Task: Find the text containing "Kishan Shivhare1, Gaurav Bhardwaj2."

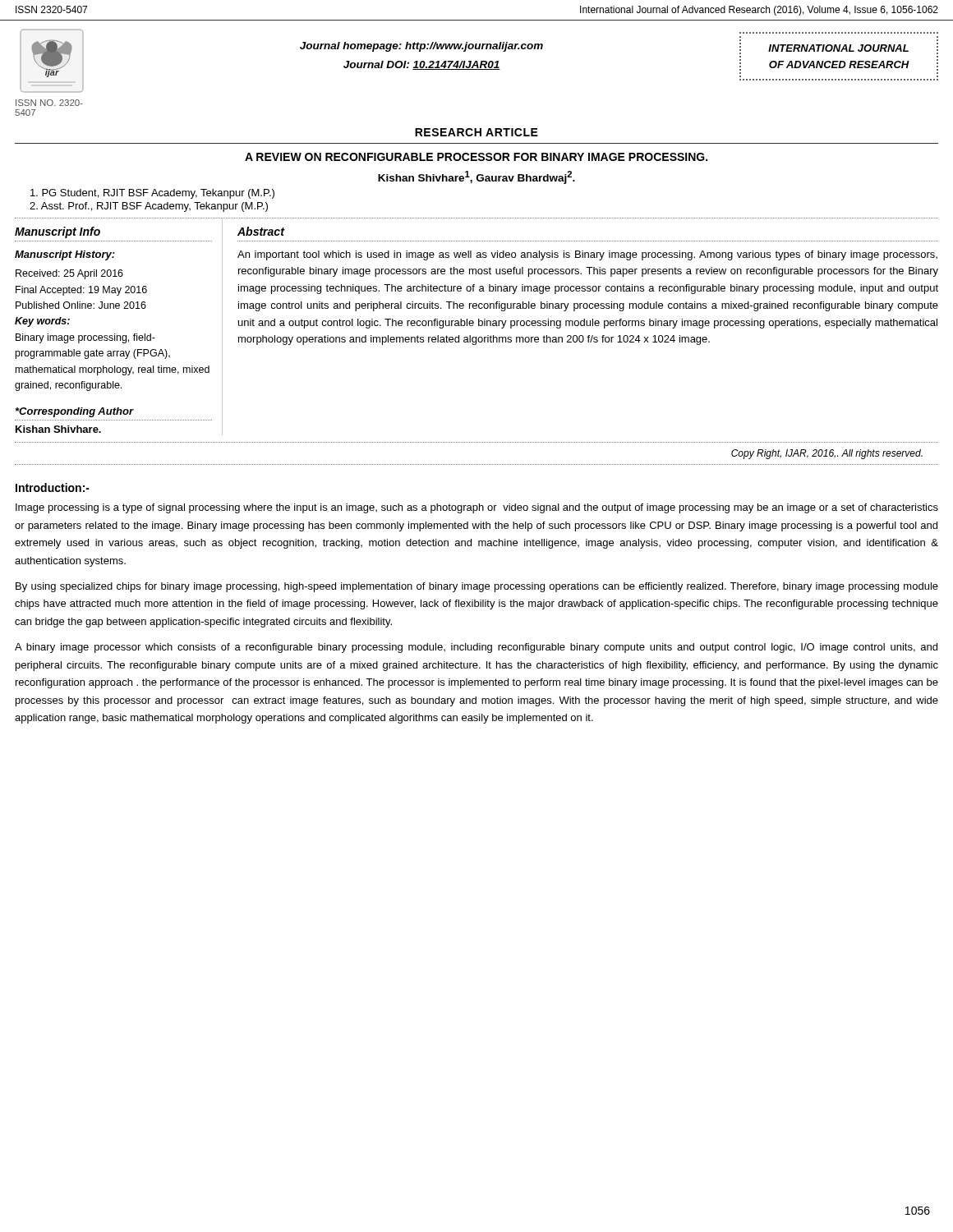Action: click(x=476, y=176)
